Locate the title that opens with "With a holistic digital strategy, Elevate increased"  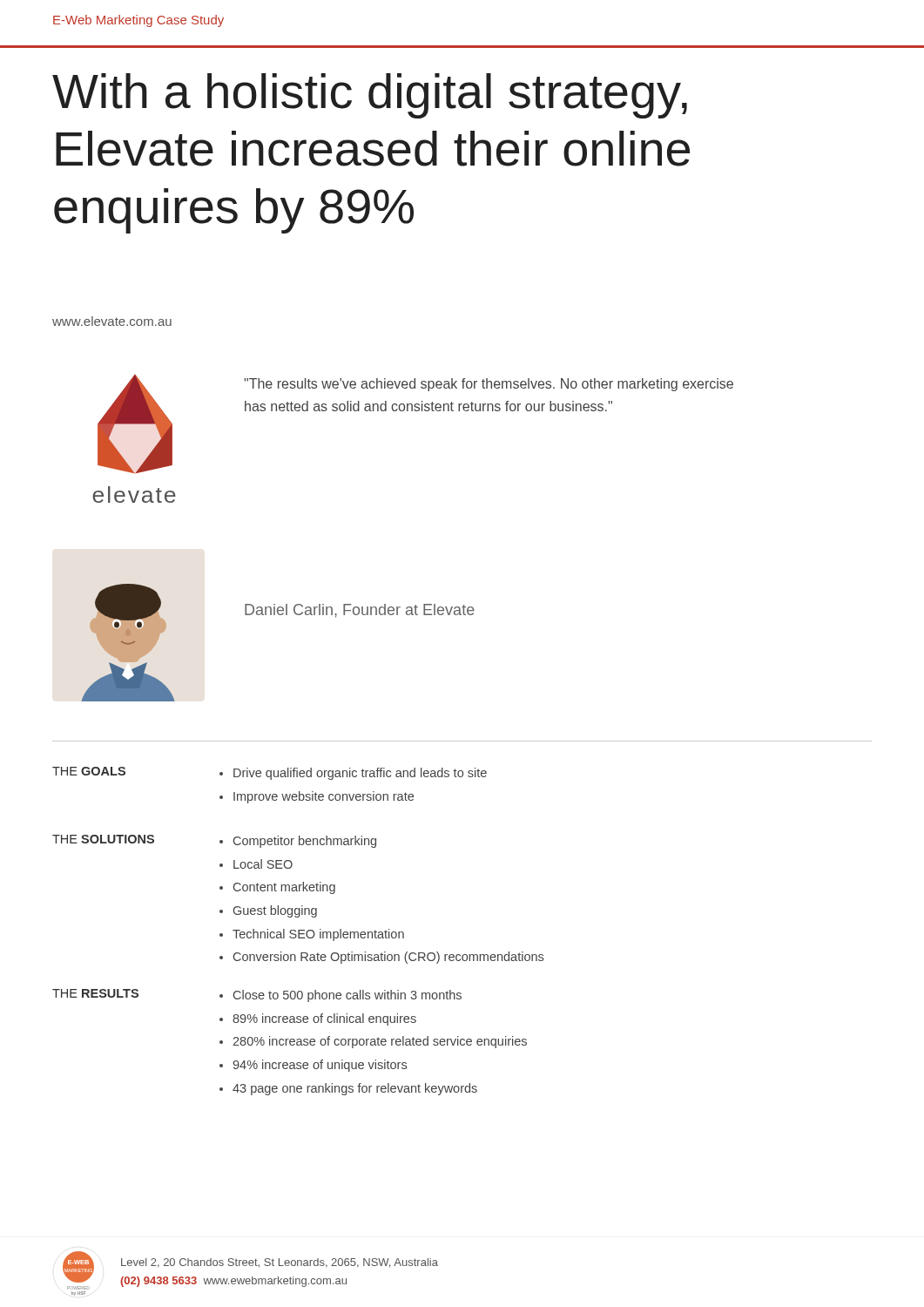point(372,149)
